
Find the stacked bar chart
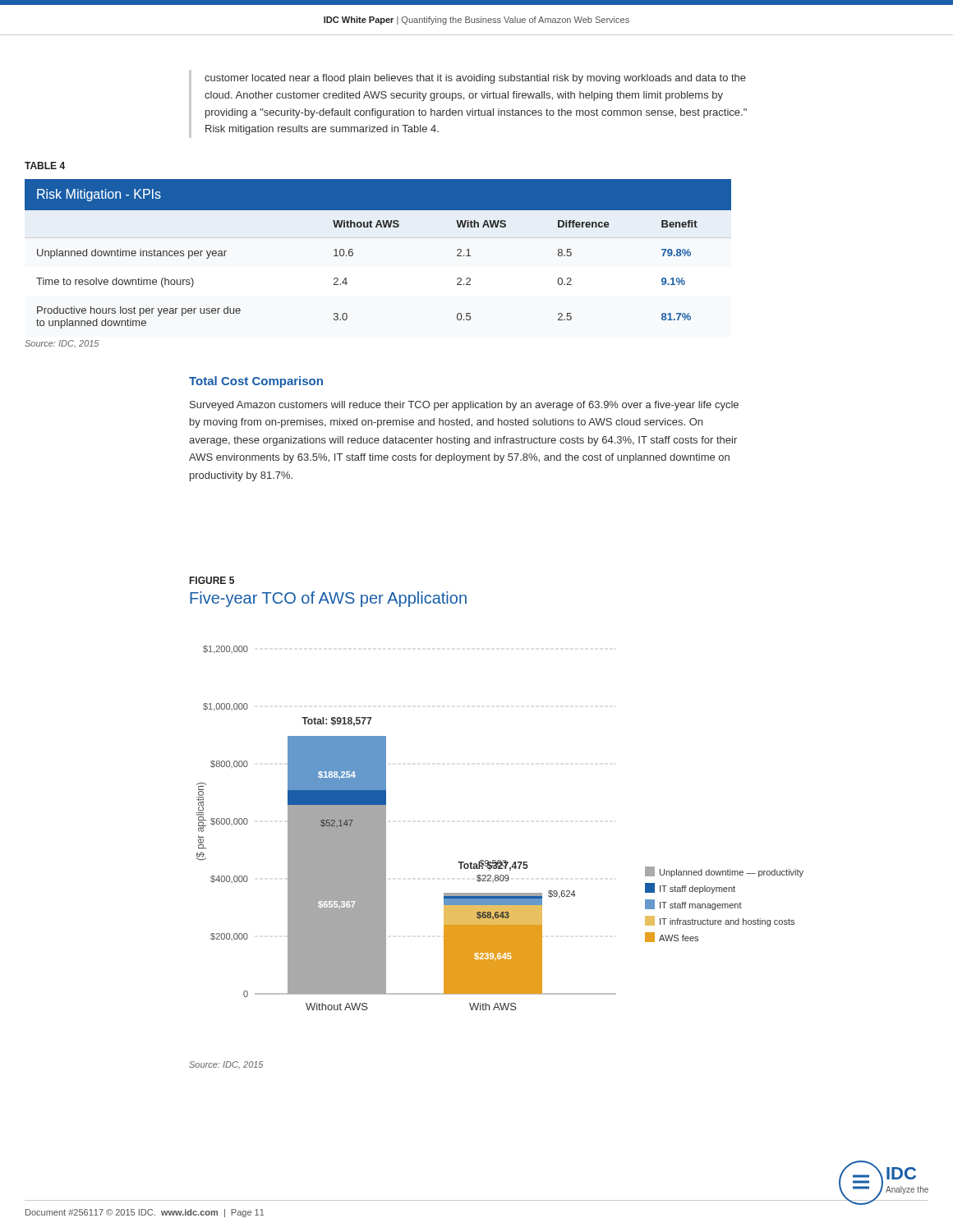click(526, 839)
